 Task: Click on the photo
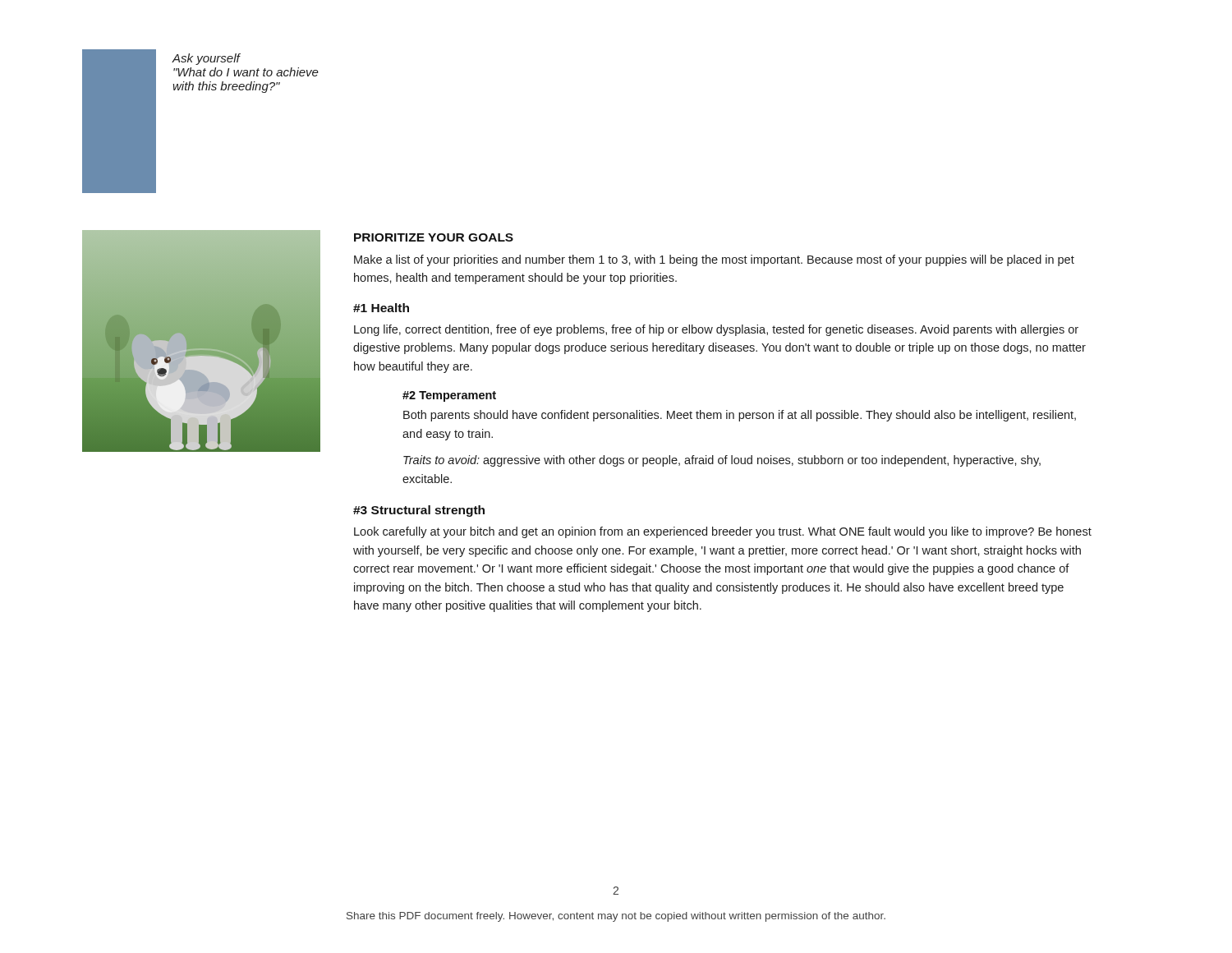pos(201,341)
